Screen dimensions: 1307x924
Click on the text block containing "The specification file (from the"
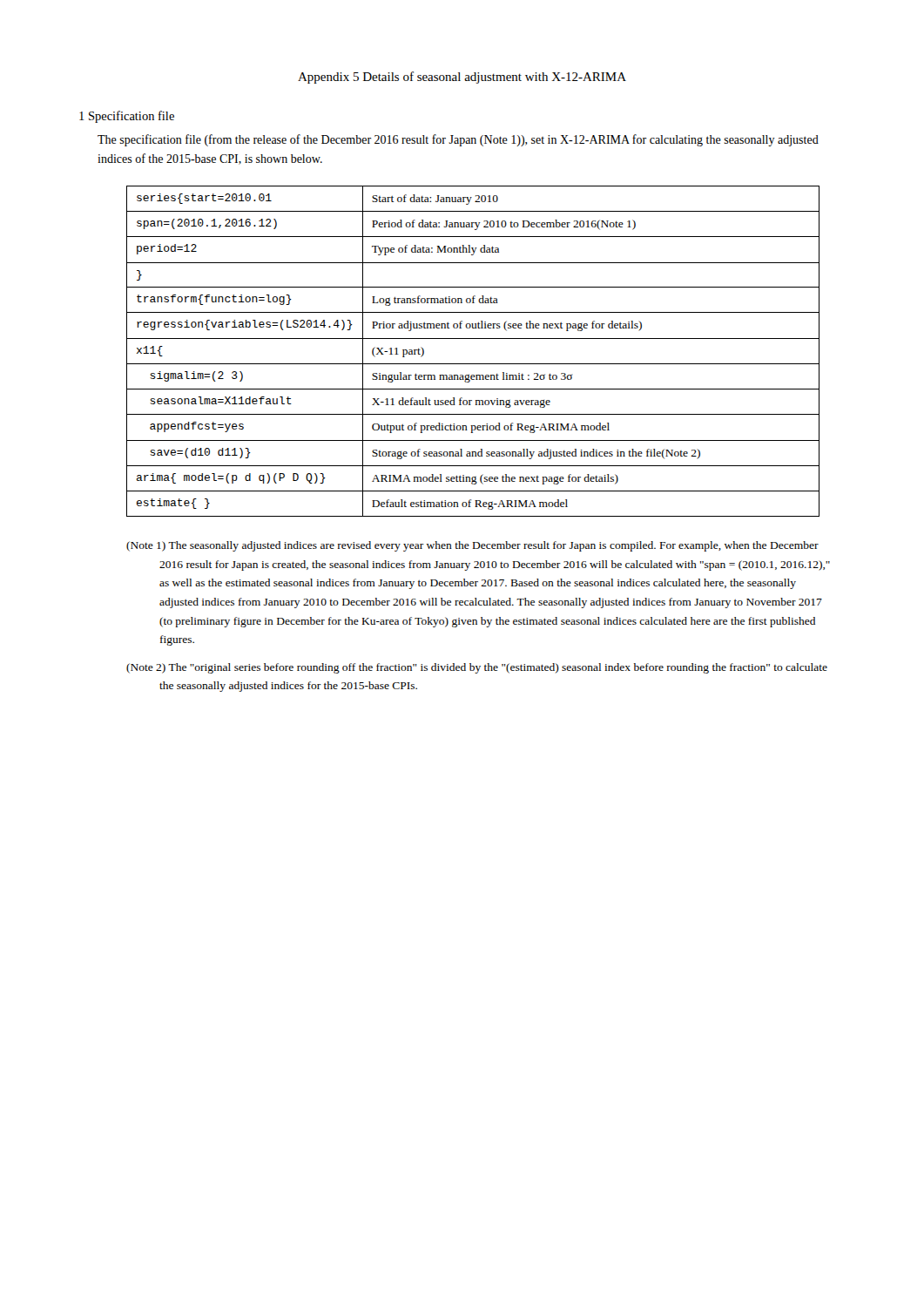click(458, 150)
